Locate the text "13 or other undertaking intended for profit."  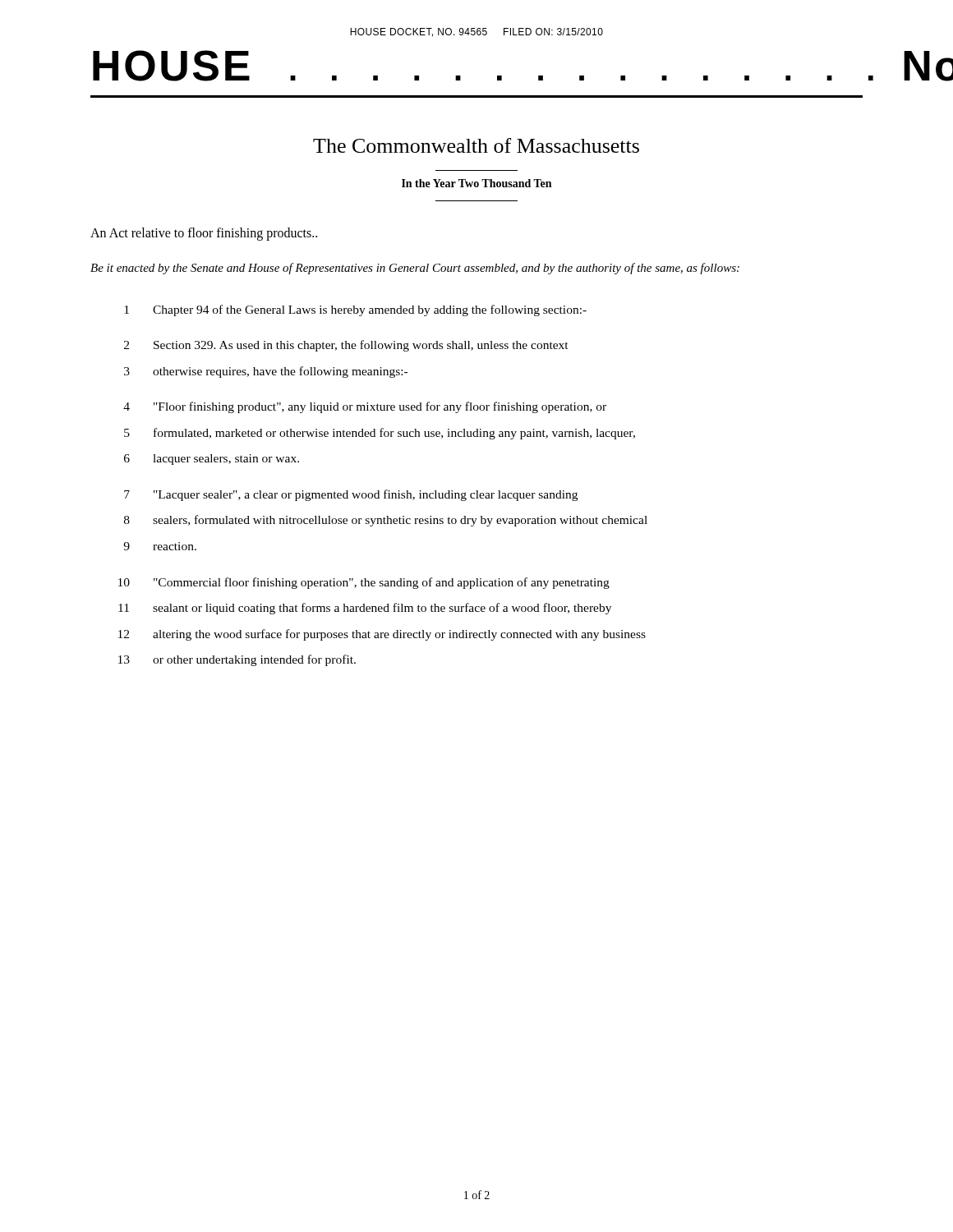tap(237, 660)
